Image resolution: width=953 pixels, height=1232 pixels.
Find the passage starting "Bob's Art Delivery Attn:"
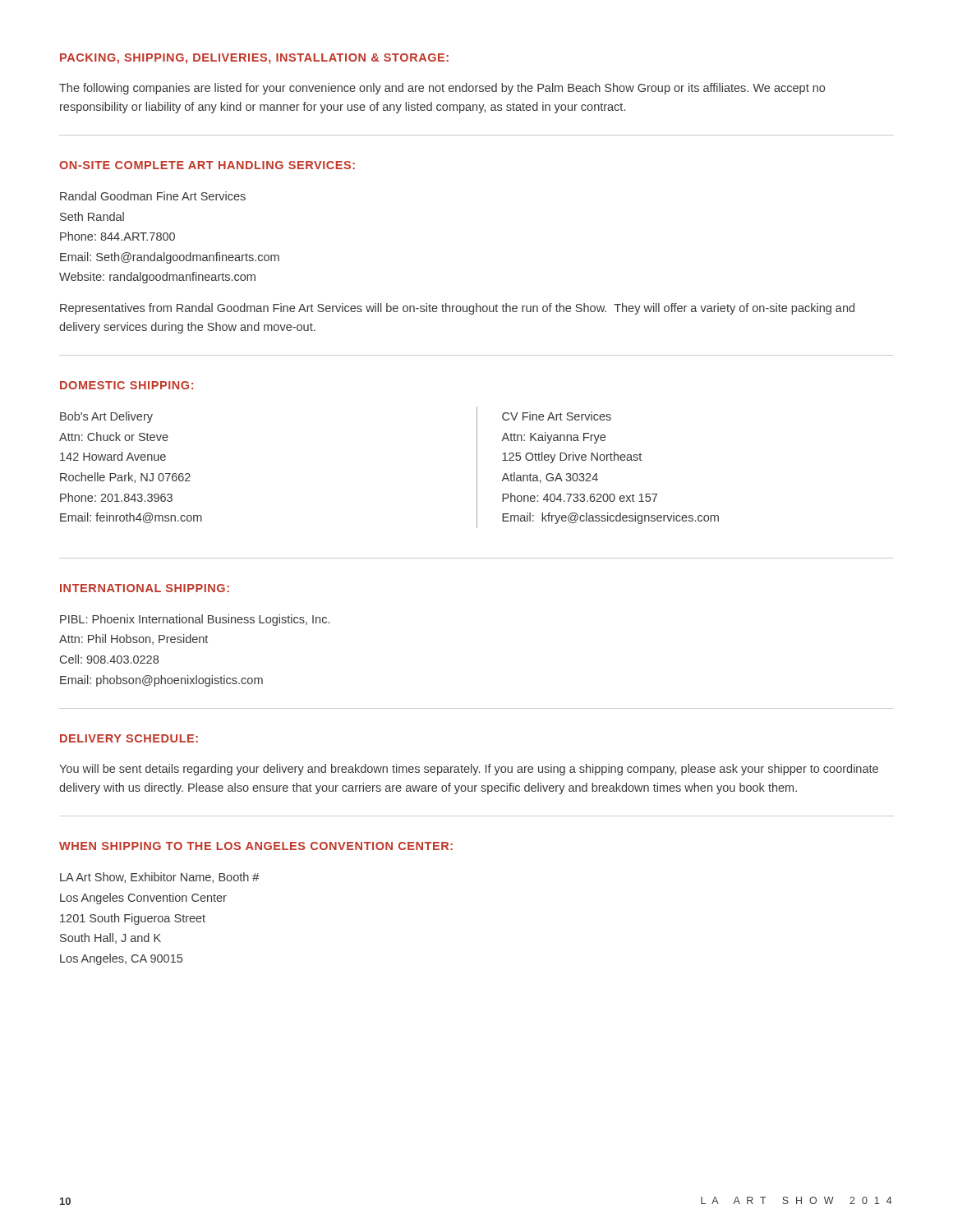131,467
